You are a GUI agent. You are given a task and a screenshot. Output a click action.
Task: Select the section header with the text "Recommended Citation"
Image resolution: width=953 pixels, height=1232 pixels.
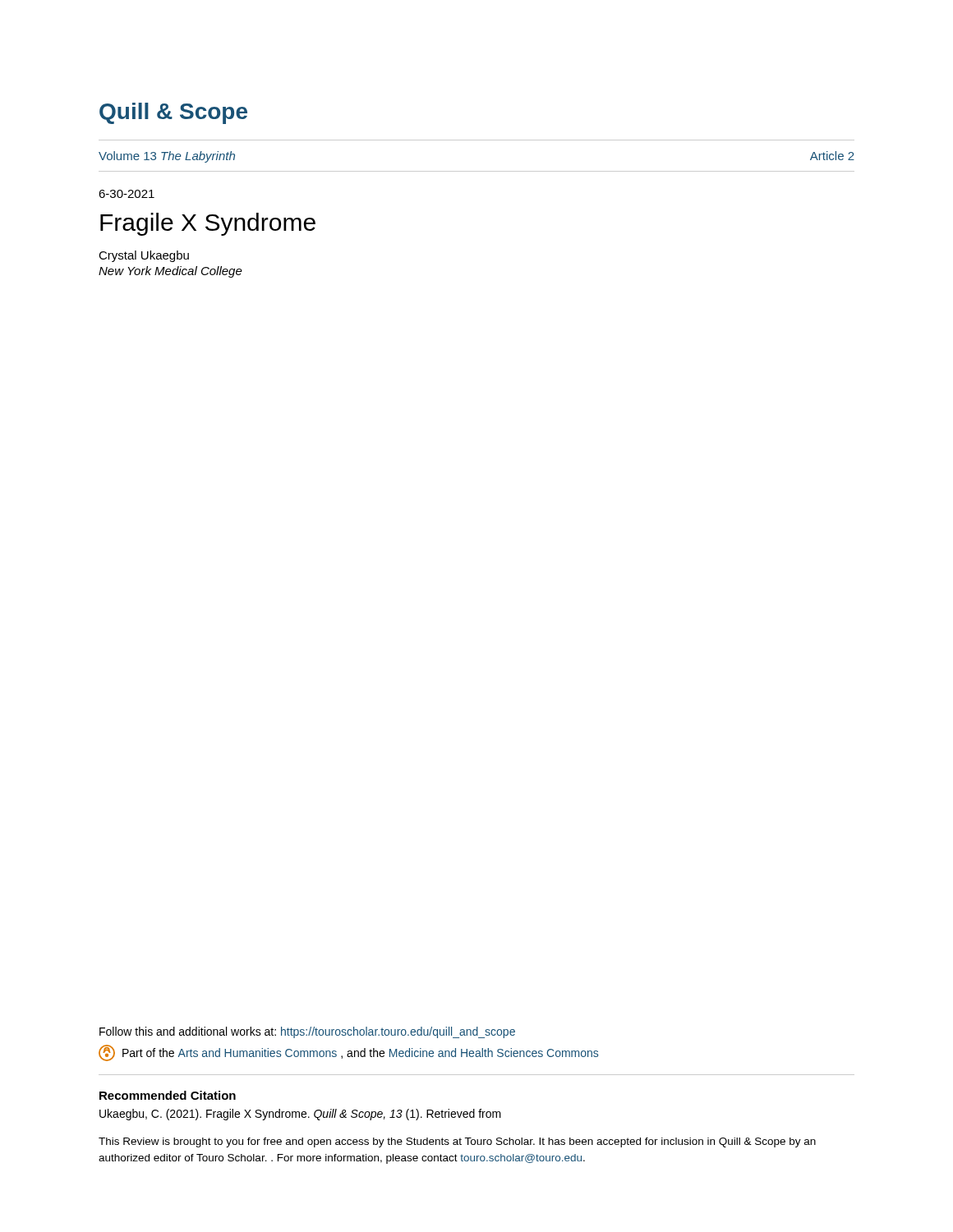click(x=167, y=1095)
